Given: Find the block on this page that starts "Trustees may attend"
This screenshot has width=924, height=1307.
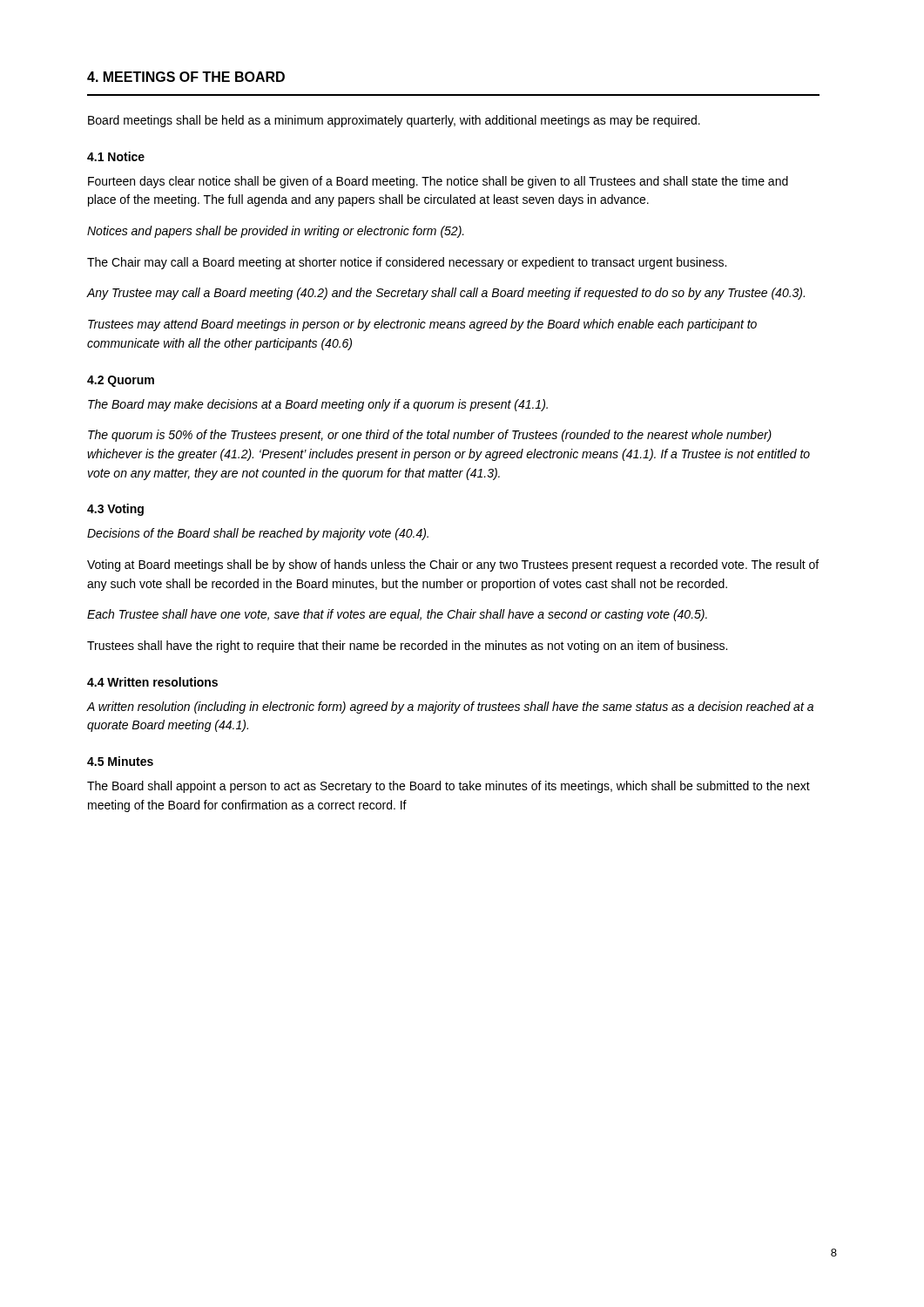Looking at the screenshot, I should pos(422,334).
